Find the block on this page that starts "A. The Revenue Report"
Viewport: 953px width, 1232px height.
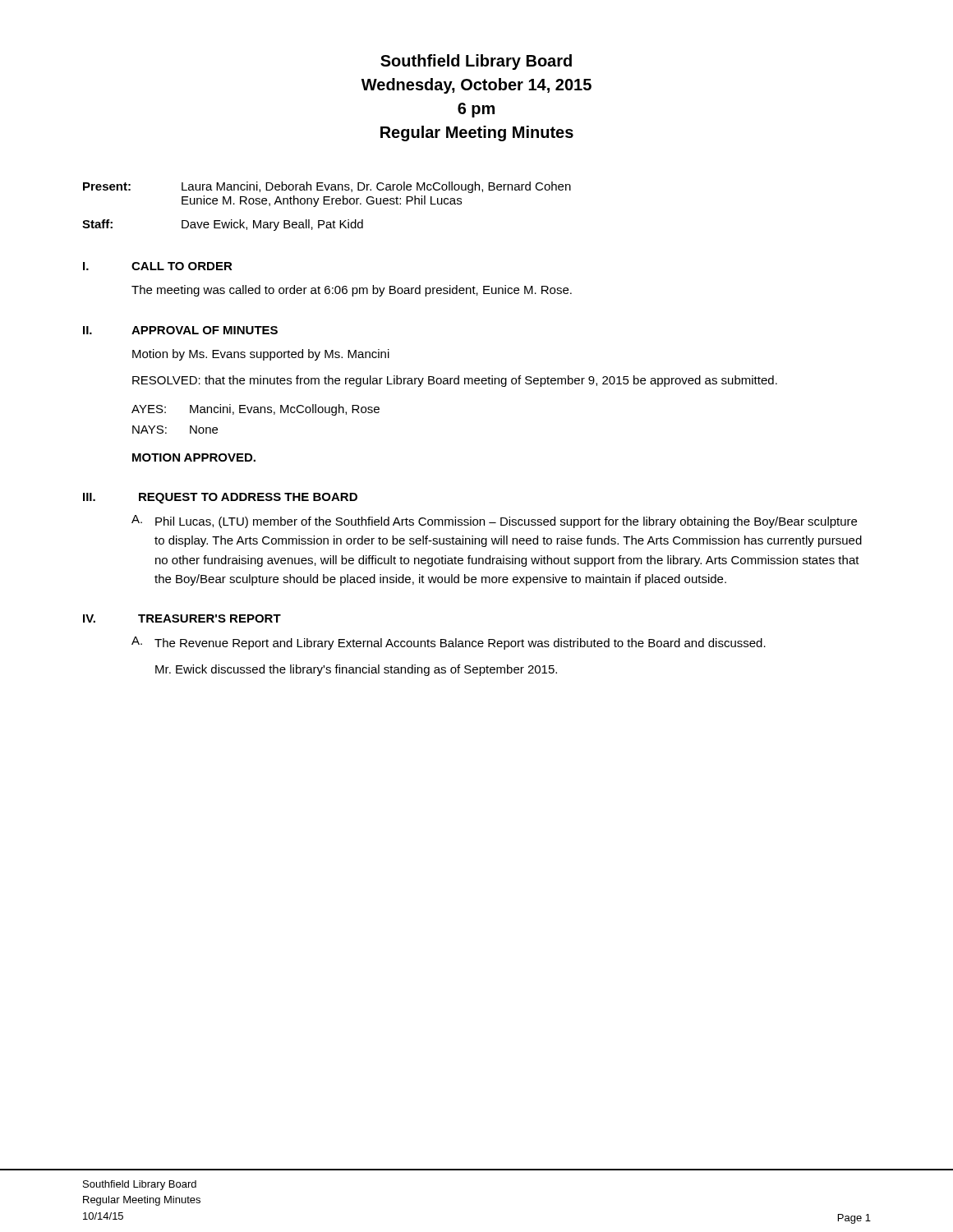point(449,643)
